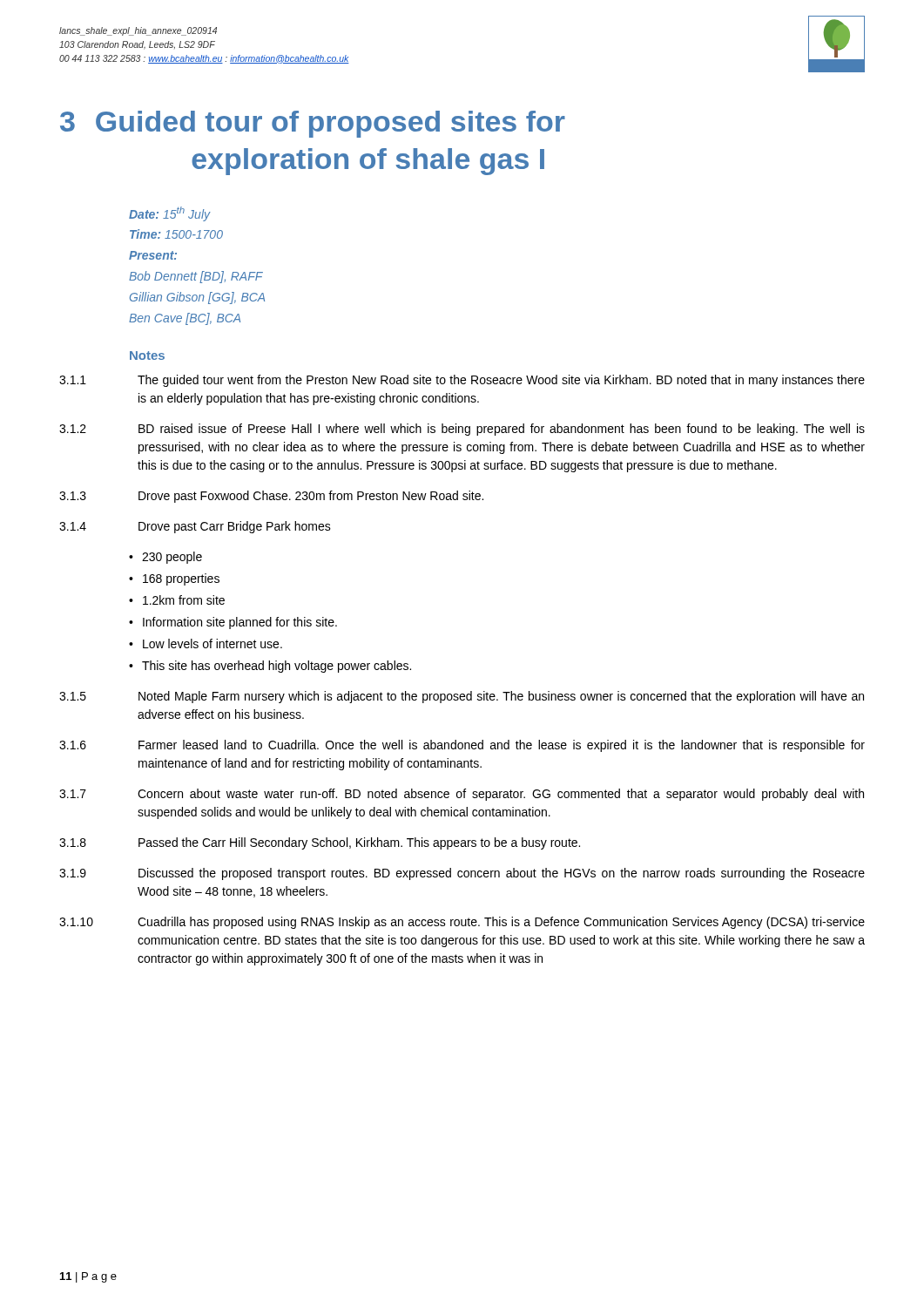924x1307 pixels.
Task: Select the region starting "230 people"
Action: (172, 557)
